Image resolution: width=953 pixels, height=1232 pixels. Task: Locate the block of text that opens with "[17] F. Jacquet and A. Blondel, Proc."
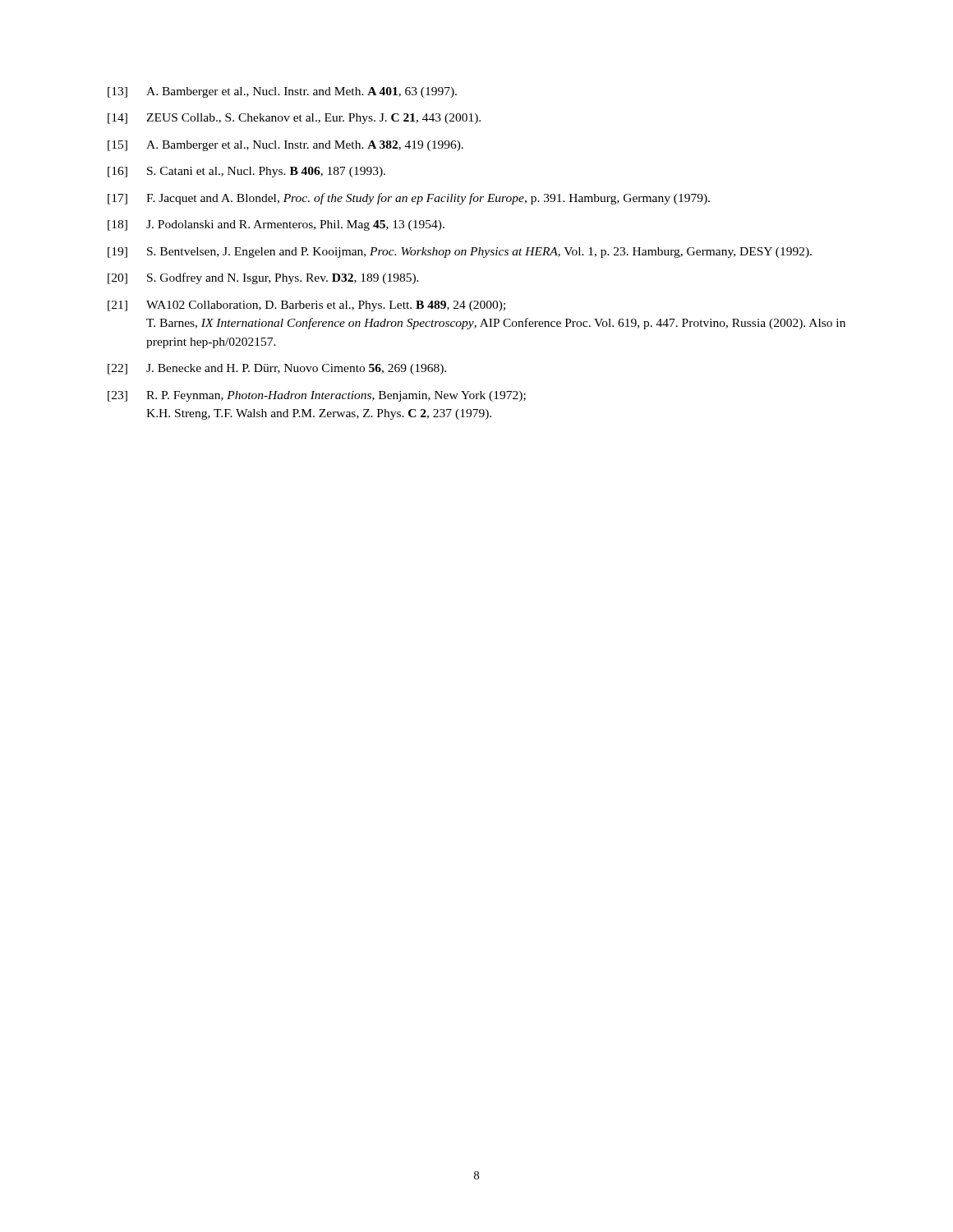tap(476, 198)
